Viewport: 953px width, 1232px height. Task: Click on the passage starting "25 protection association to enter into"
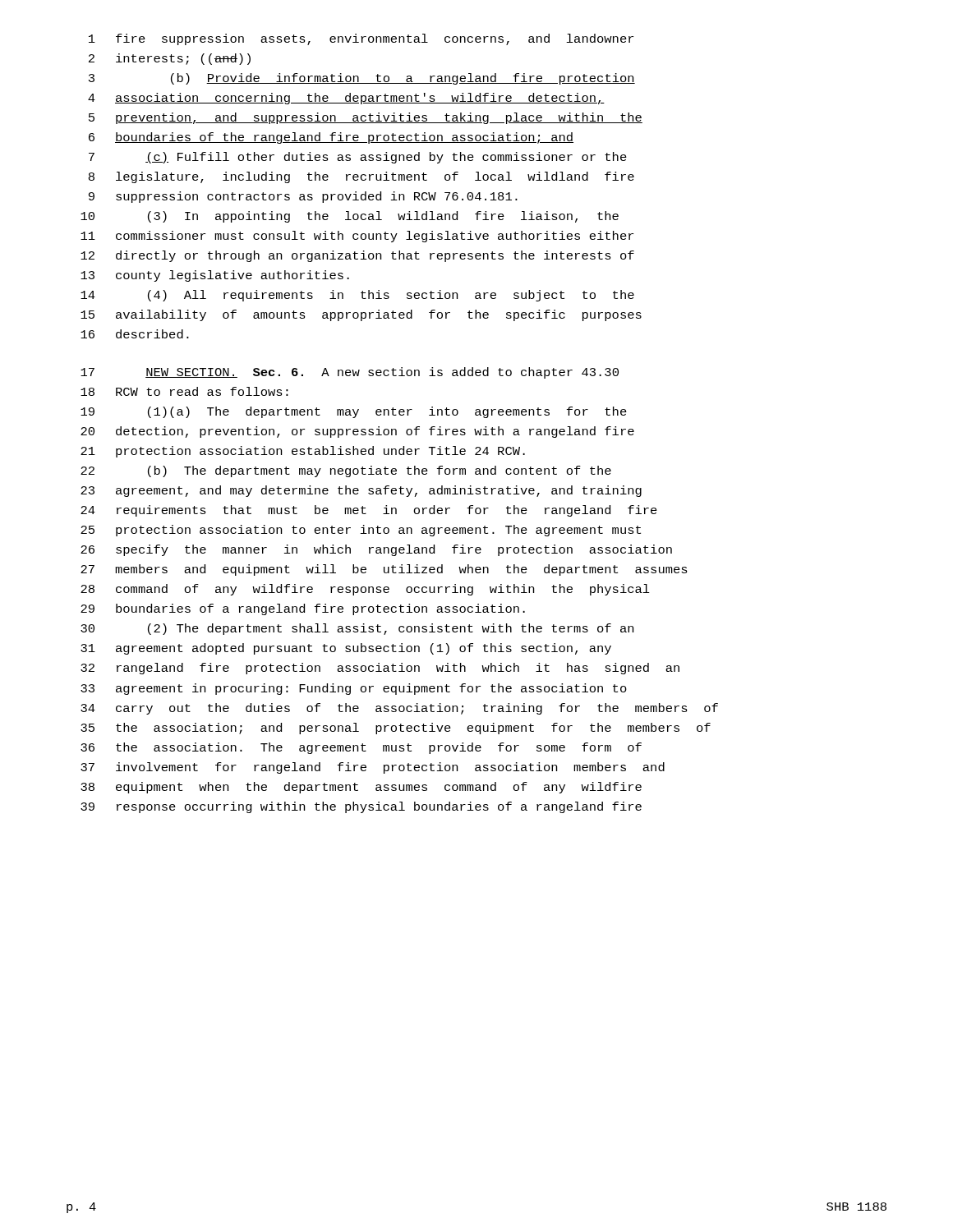pyautogui.click(x=354, y=531)
